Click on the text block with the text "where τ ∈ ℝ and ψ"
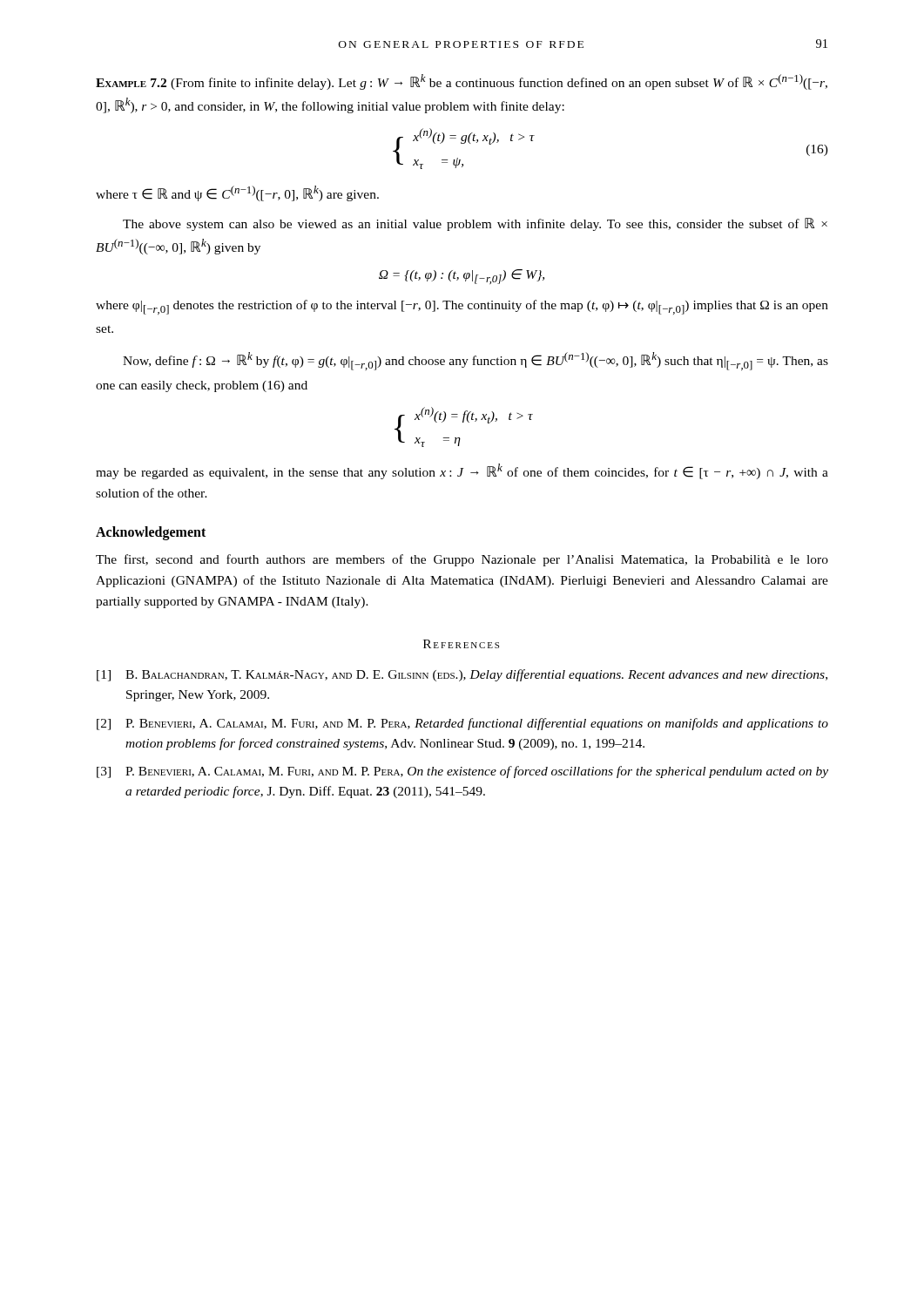Screen dimensions: 1307x924 click(x=237, y=193)
